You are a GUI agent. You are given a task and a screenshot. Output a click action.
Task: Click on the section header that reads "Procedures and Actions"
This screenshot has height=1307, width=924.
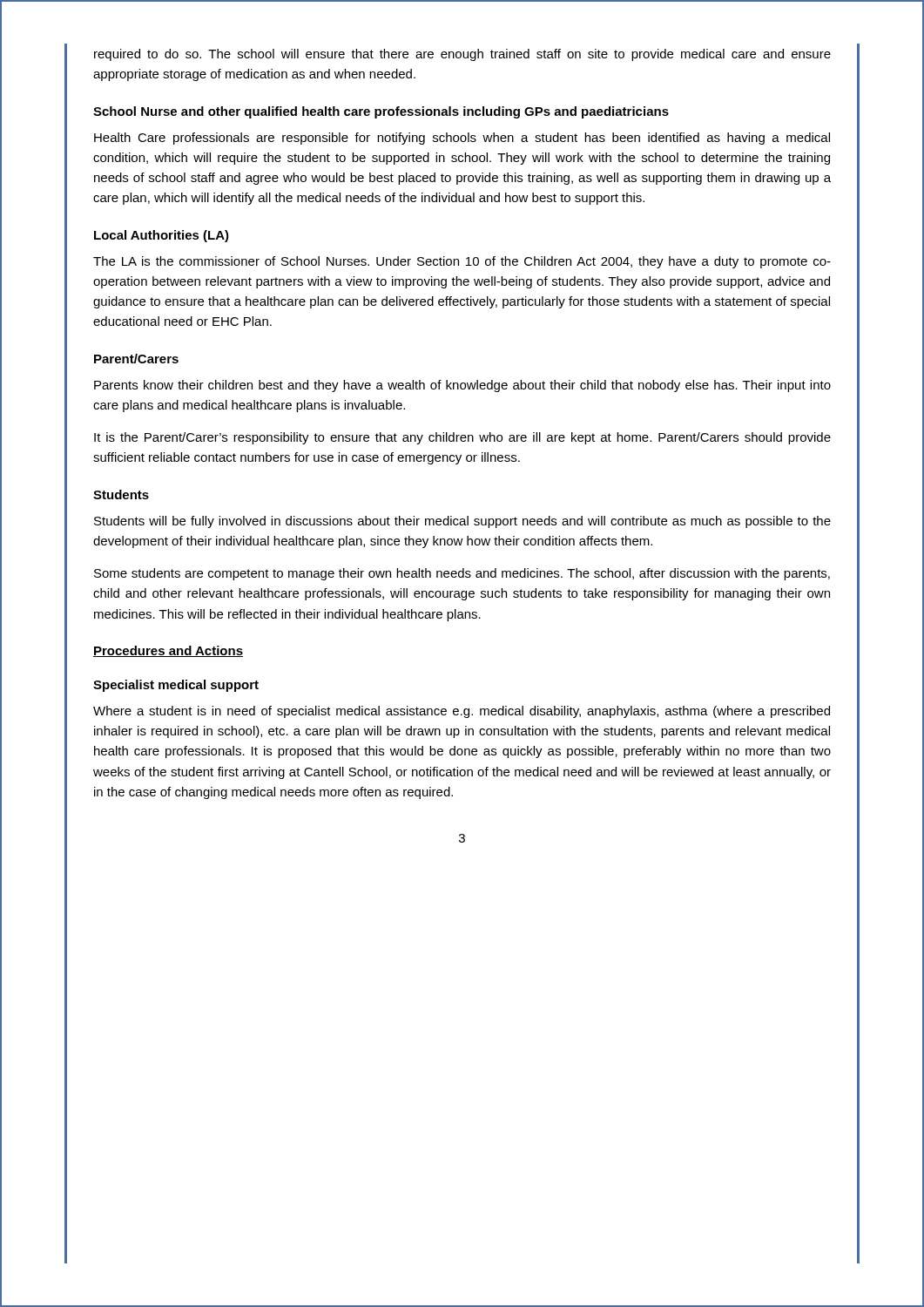(168, 651)
